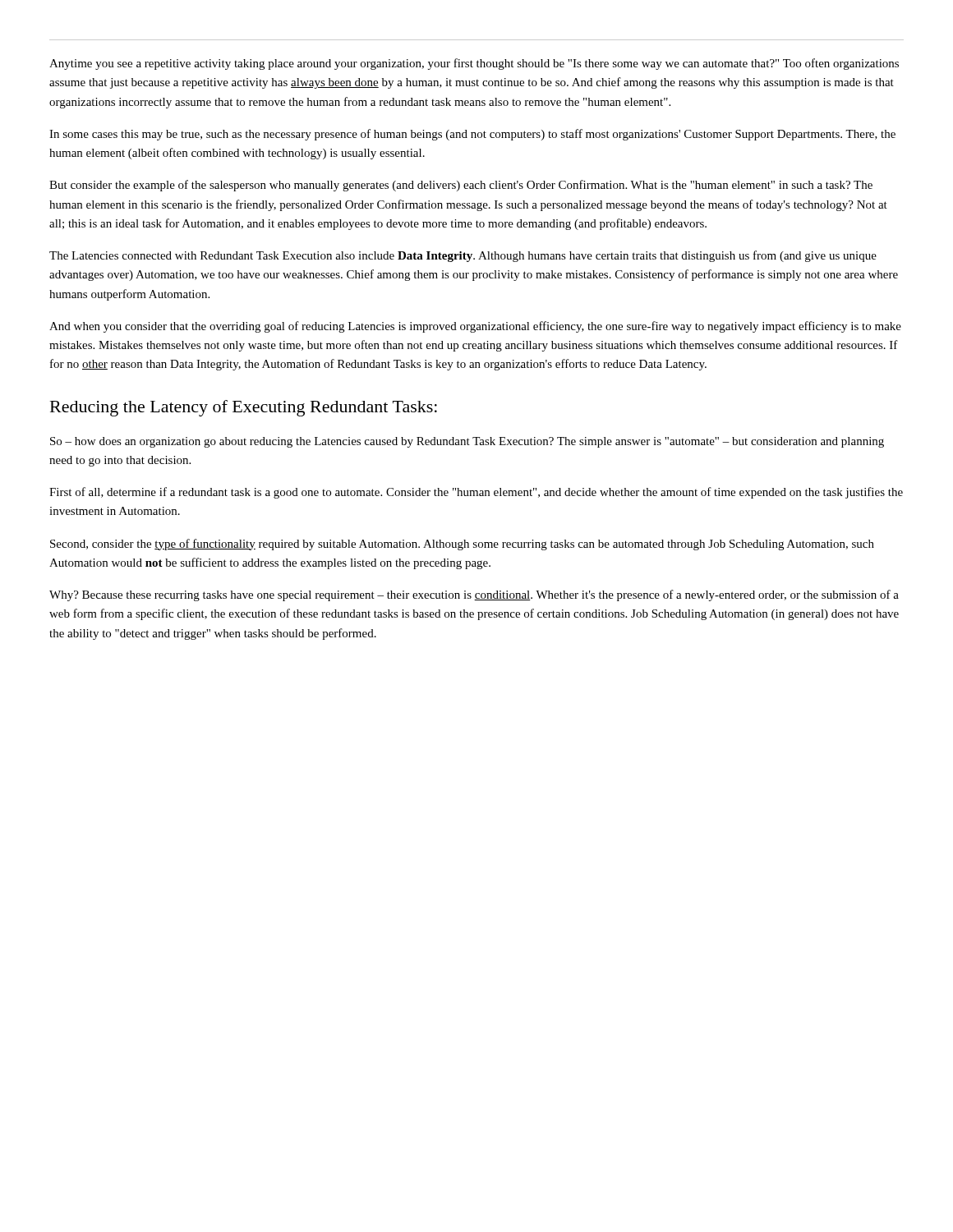Click the passage that begins "Why? Because these recurring tasks"
Screen dimensions: 1232x953
pyautogui.click(x=474, y=614)
